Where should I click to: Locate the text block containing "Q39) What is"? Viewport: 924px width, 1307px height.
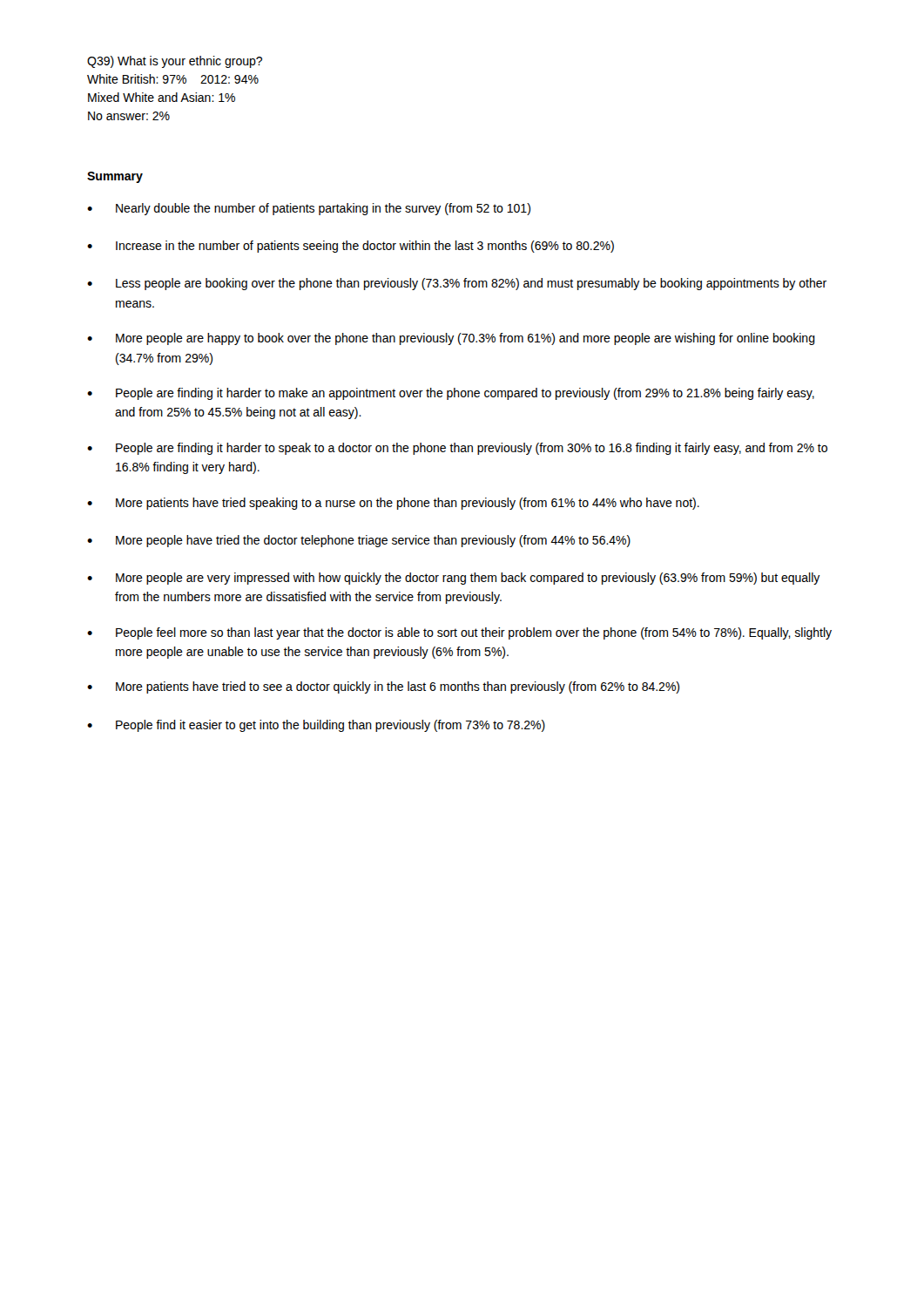[x=175, y=88]
